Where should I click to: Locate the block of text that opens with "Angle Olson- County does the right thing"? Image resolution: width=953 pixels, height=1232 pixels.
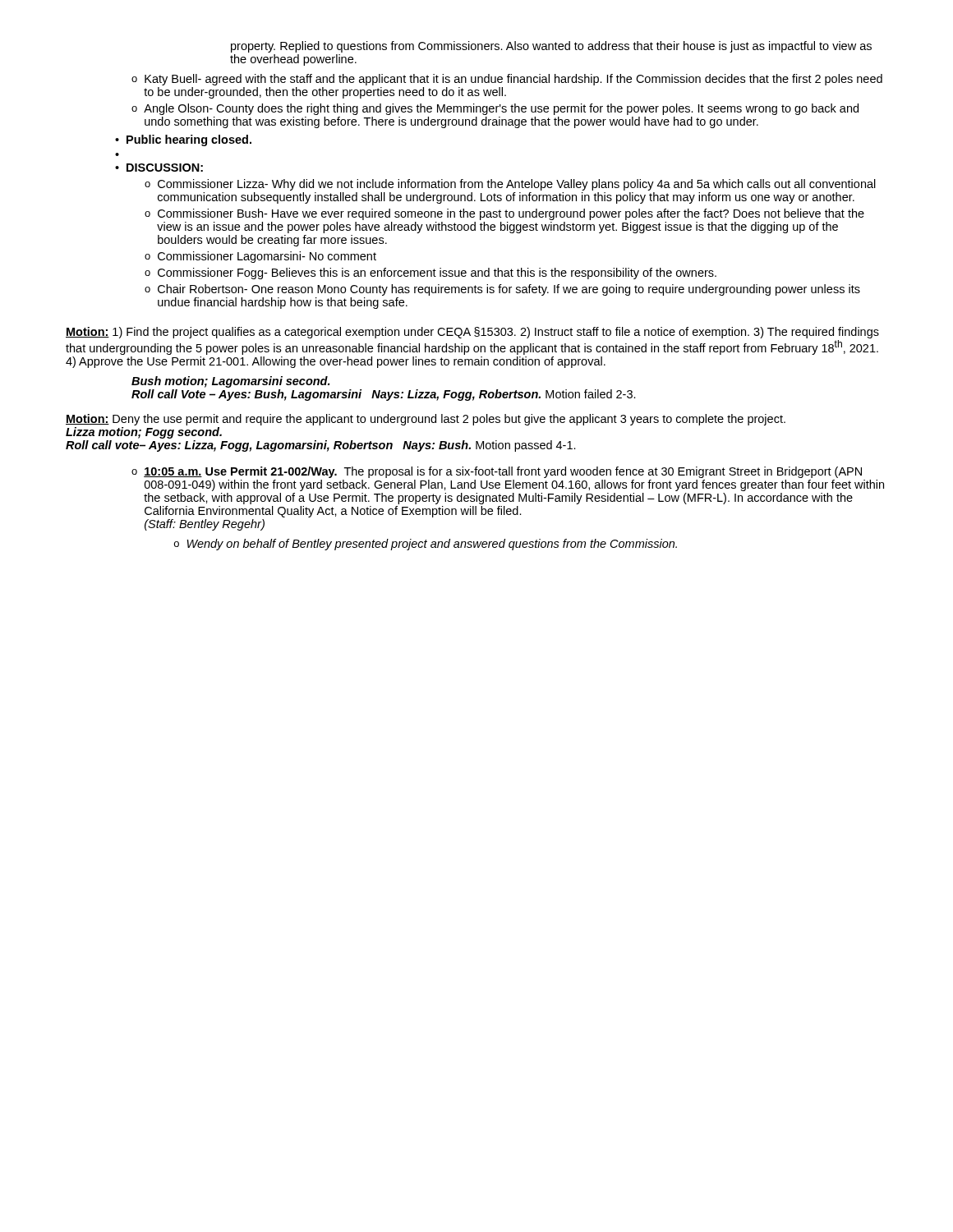click(516, 115)
